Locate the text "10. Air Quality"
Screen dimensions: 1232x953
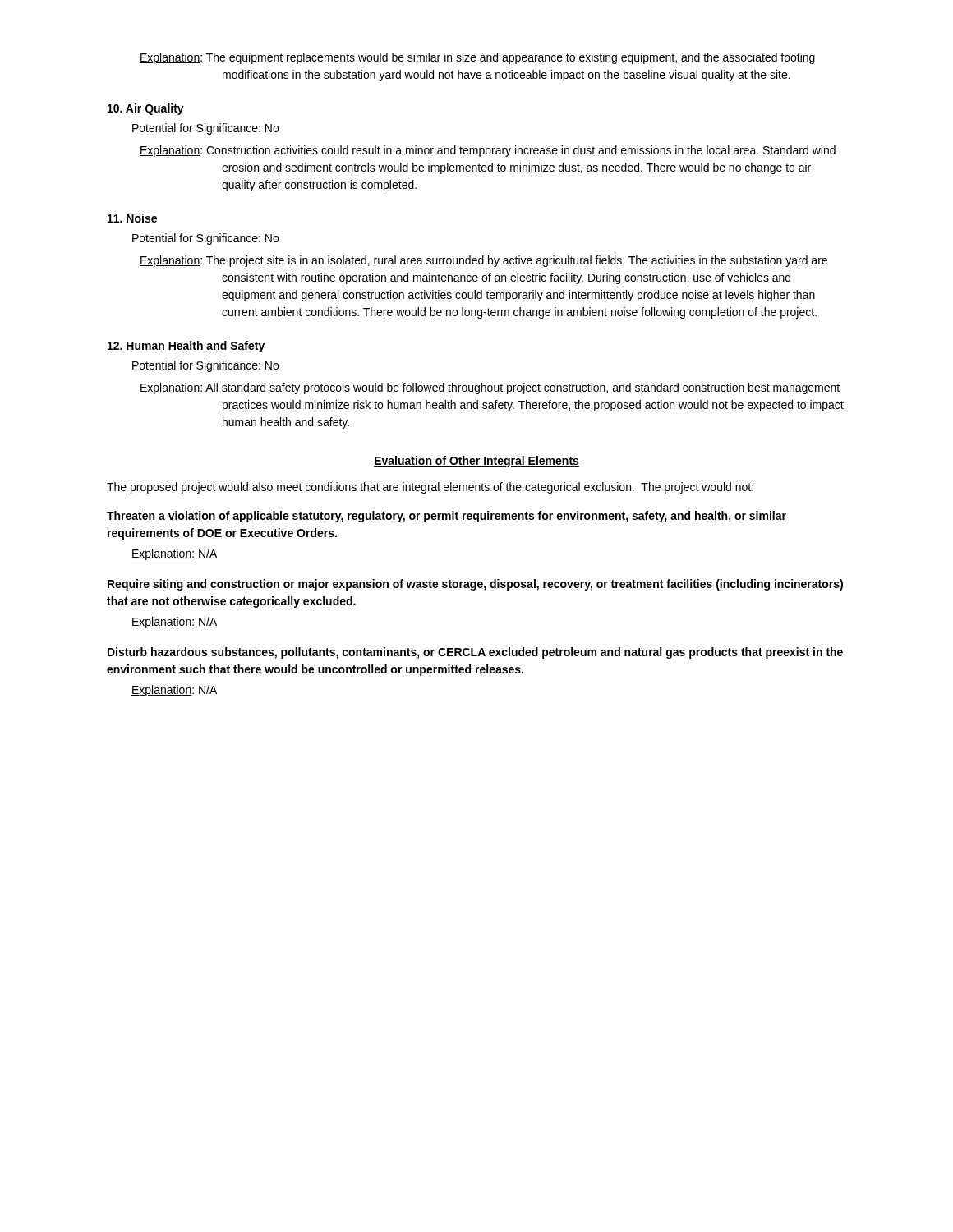click(x=145, y=108)
